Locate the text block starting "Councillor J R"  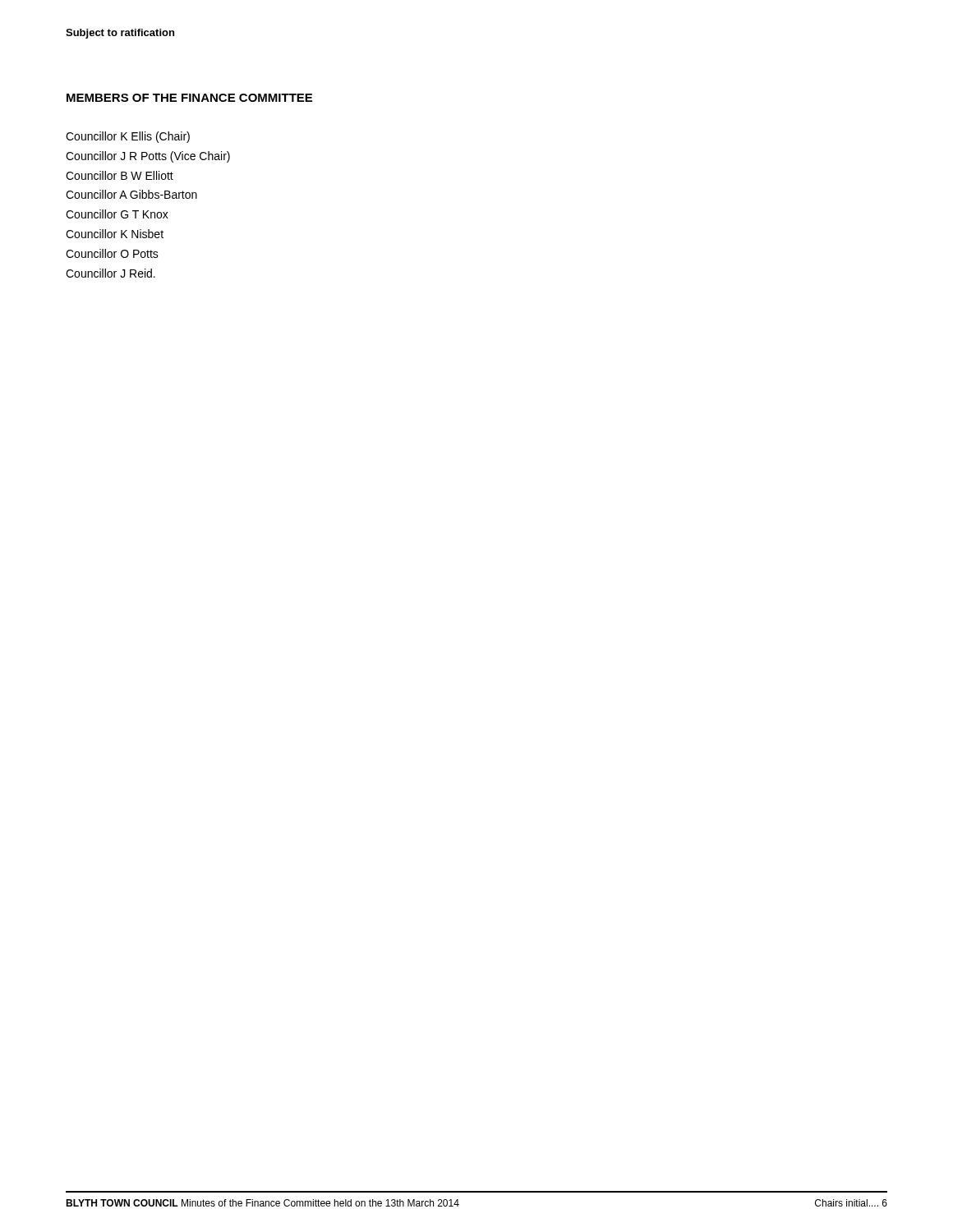(148, 156)
